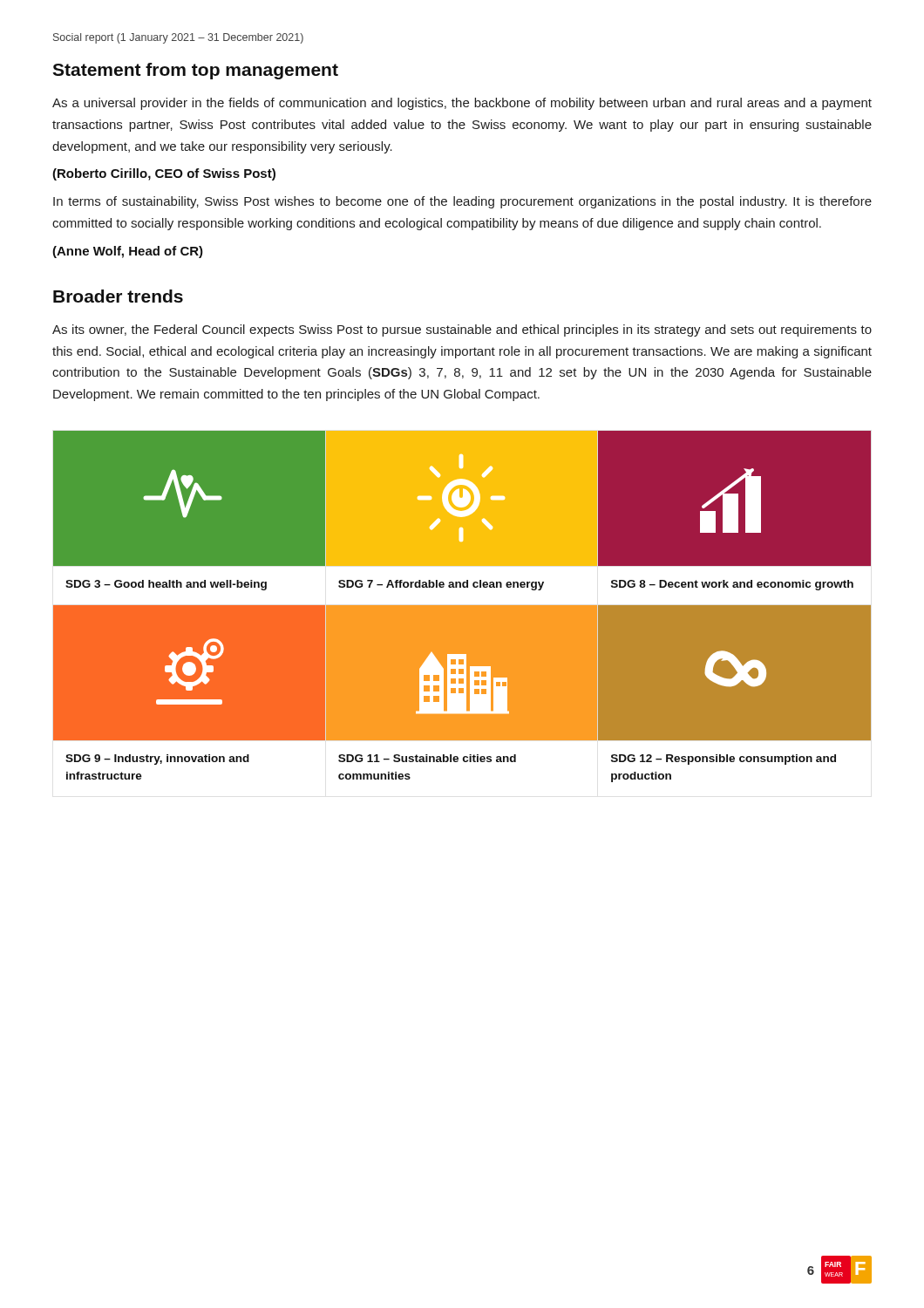The image size is (924, 1308).
Task: Point to the block beginning "As its owner, the Federal"
Action: 462,361
